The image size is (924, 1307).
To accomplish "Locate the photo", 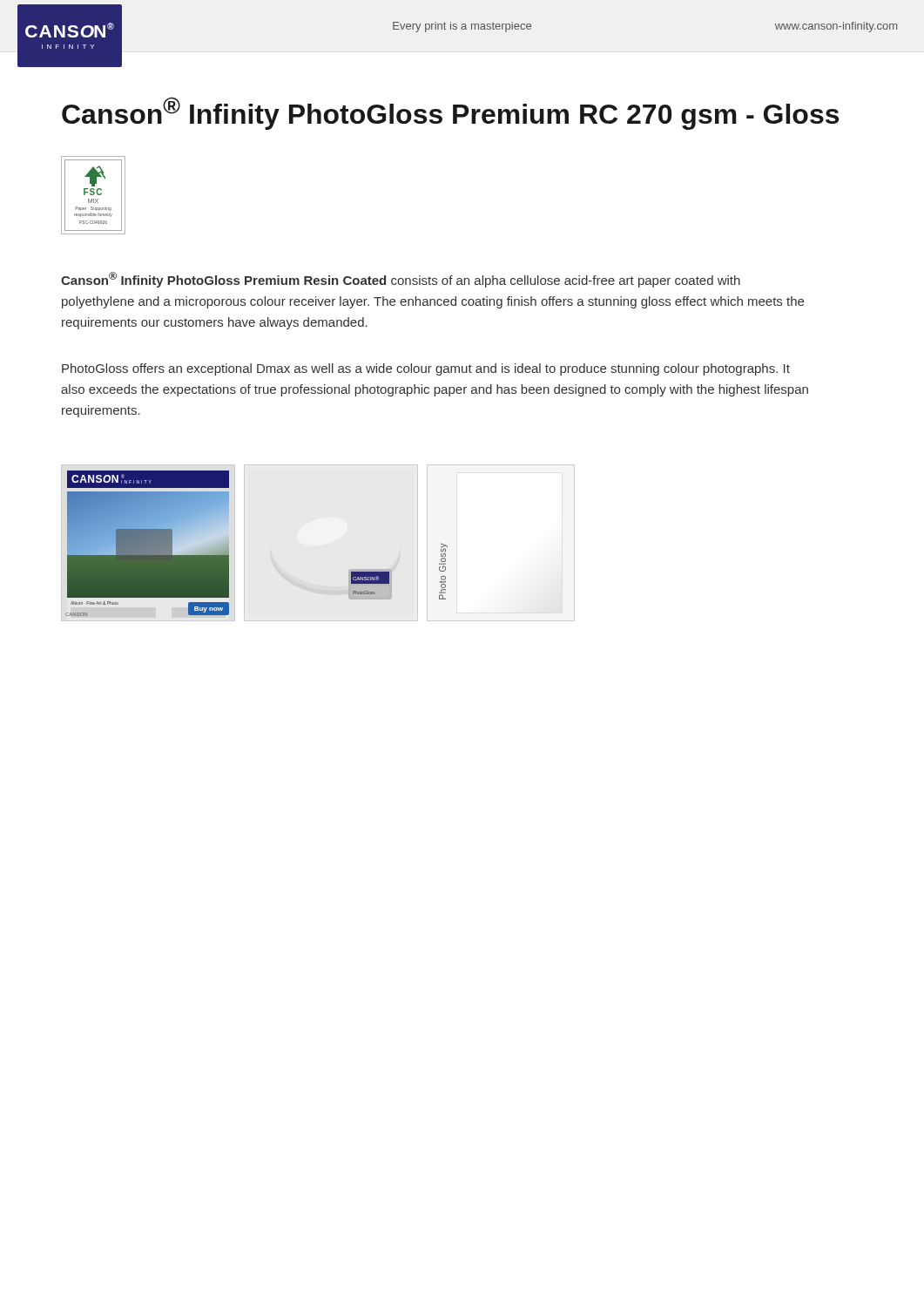I will coord(462,543).
